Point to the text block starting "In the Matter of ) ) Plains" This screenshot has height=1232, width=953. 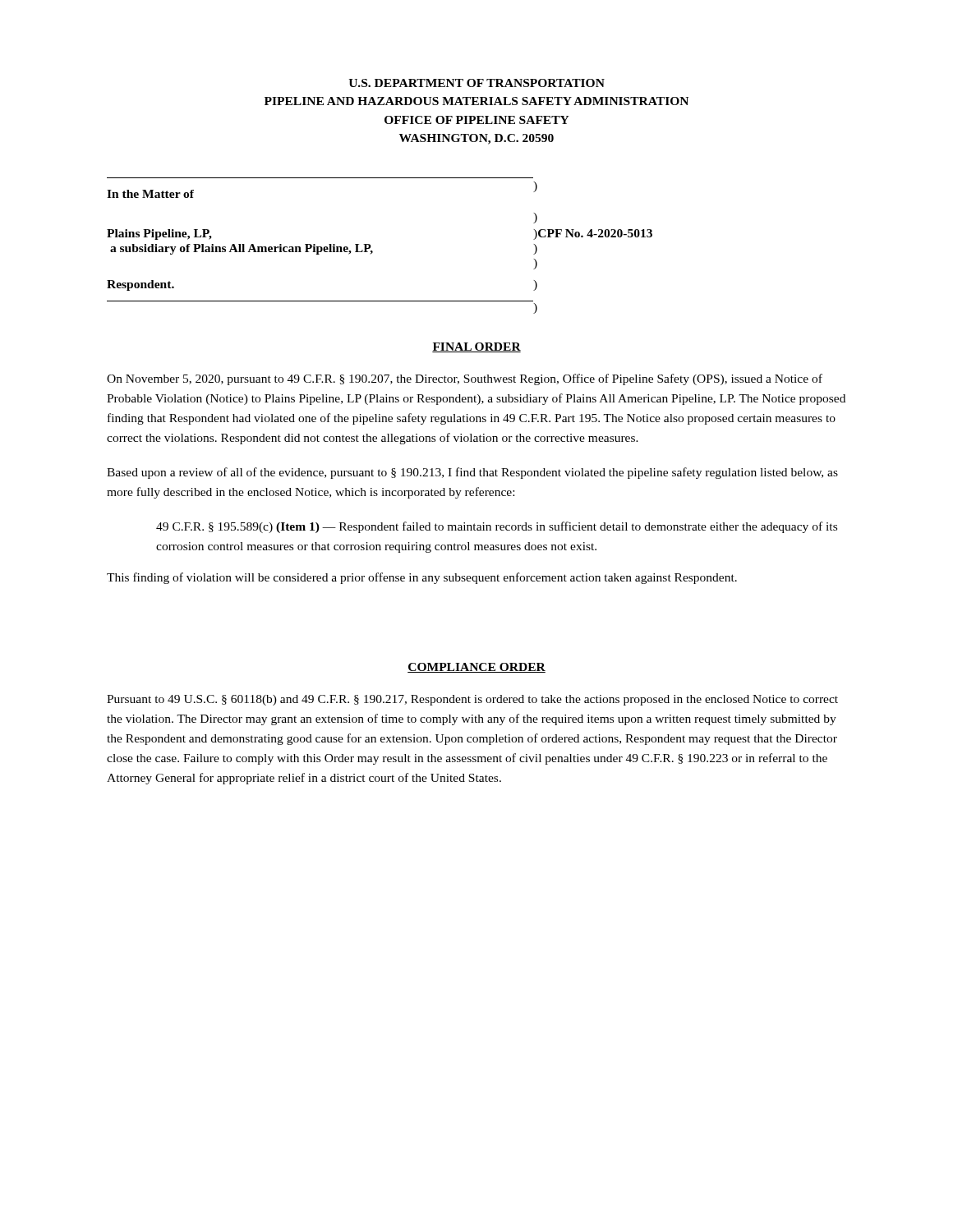tap(146, 190)
